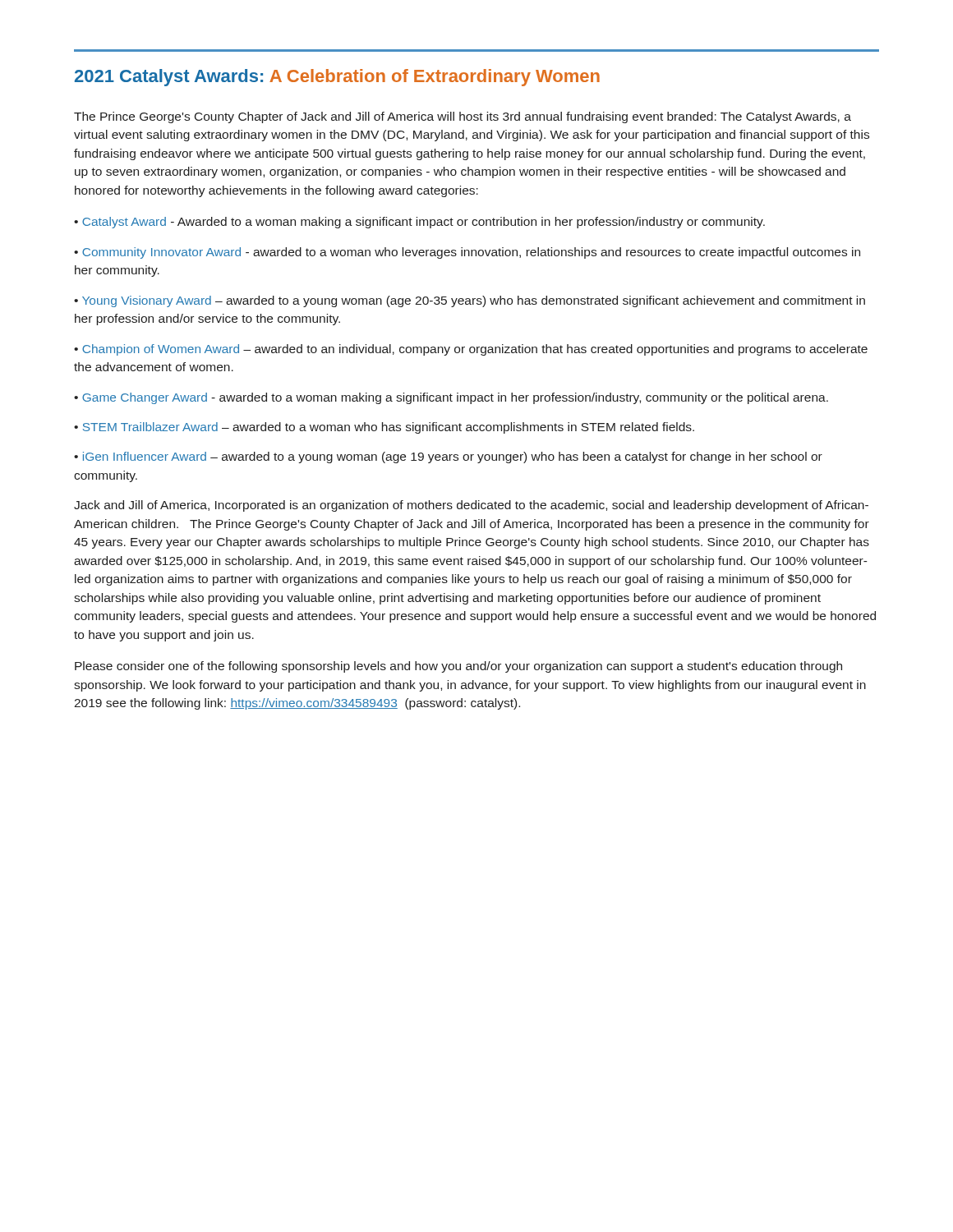Navigate to the passage starting "• STEM Trailblazer Award – awarded to"
Screen dimensions: 1232x953
(x=385, y=427)
